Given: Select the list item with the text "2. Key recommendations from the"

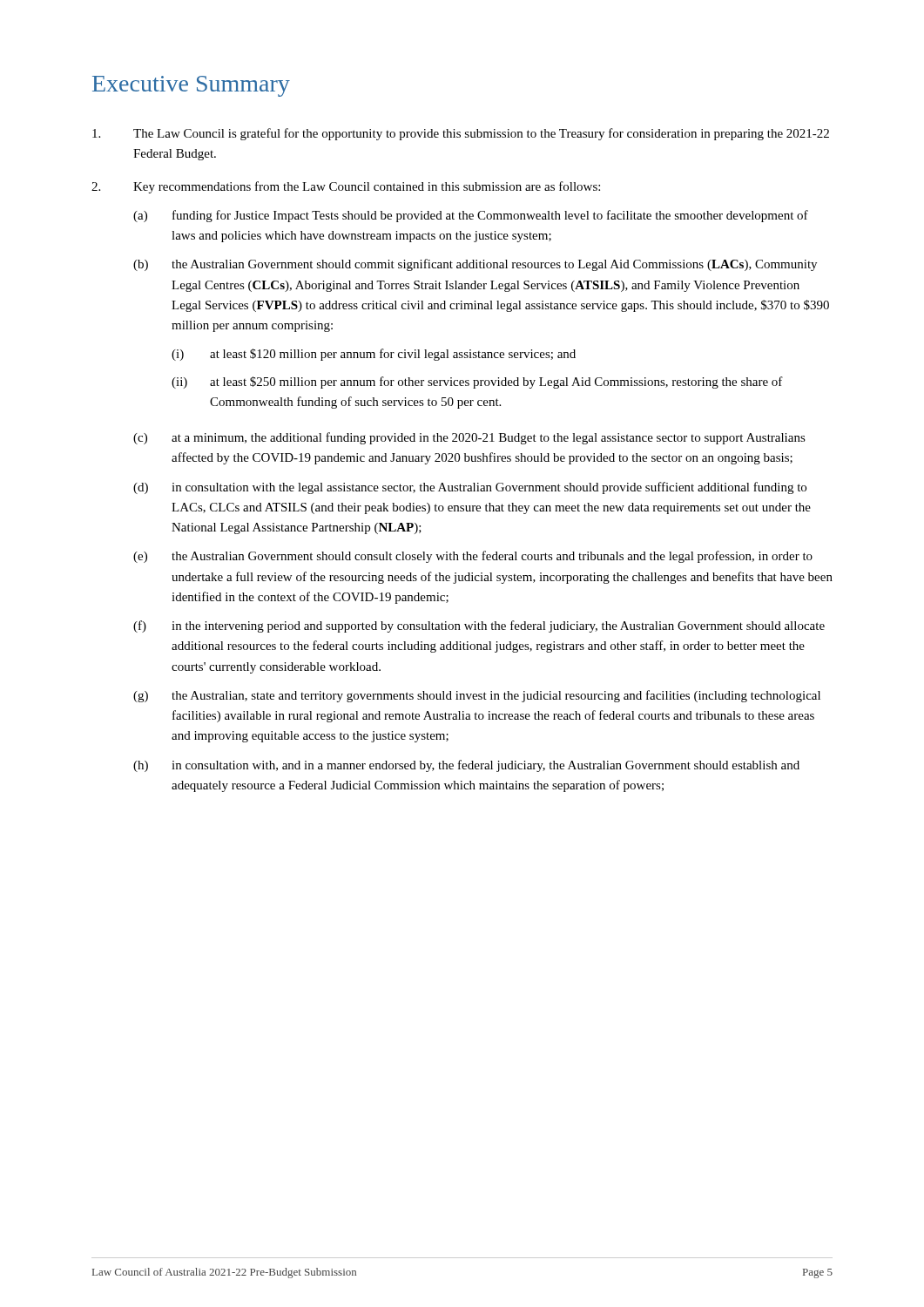Looking at the screenshot, I should click(x=462, y=490).
